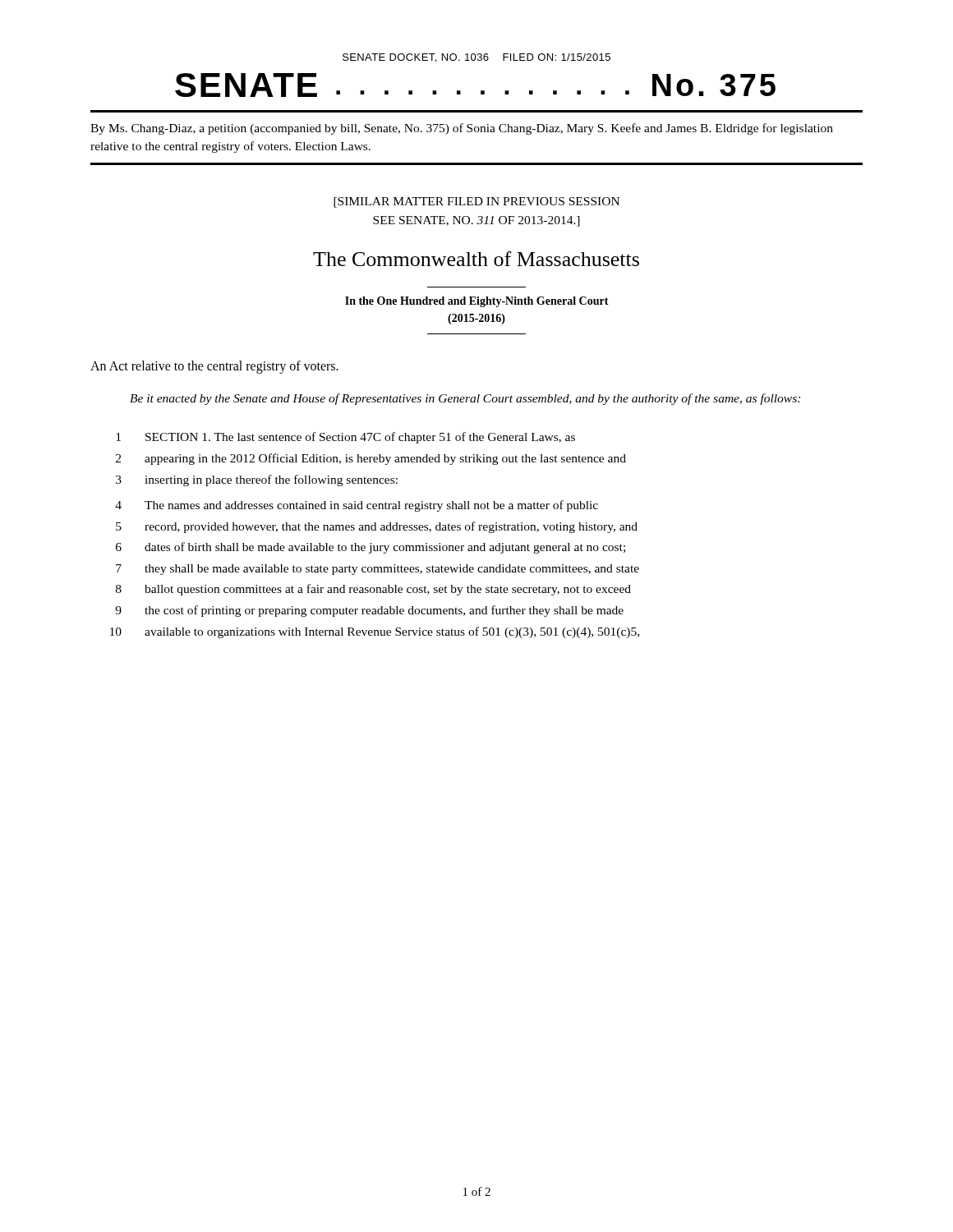The image size is (953, 1232).
Task: Click the passage that begins "10 available to organizations"
Action: (x=476, y=631)
